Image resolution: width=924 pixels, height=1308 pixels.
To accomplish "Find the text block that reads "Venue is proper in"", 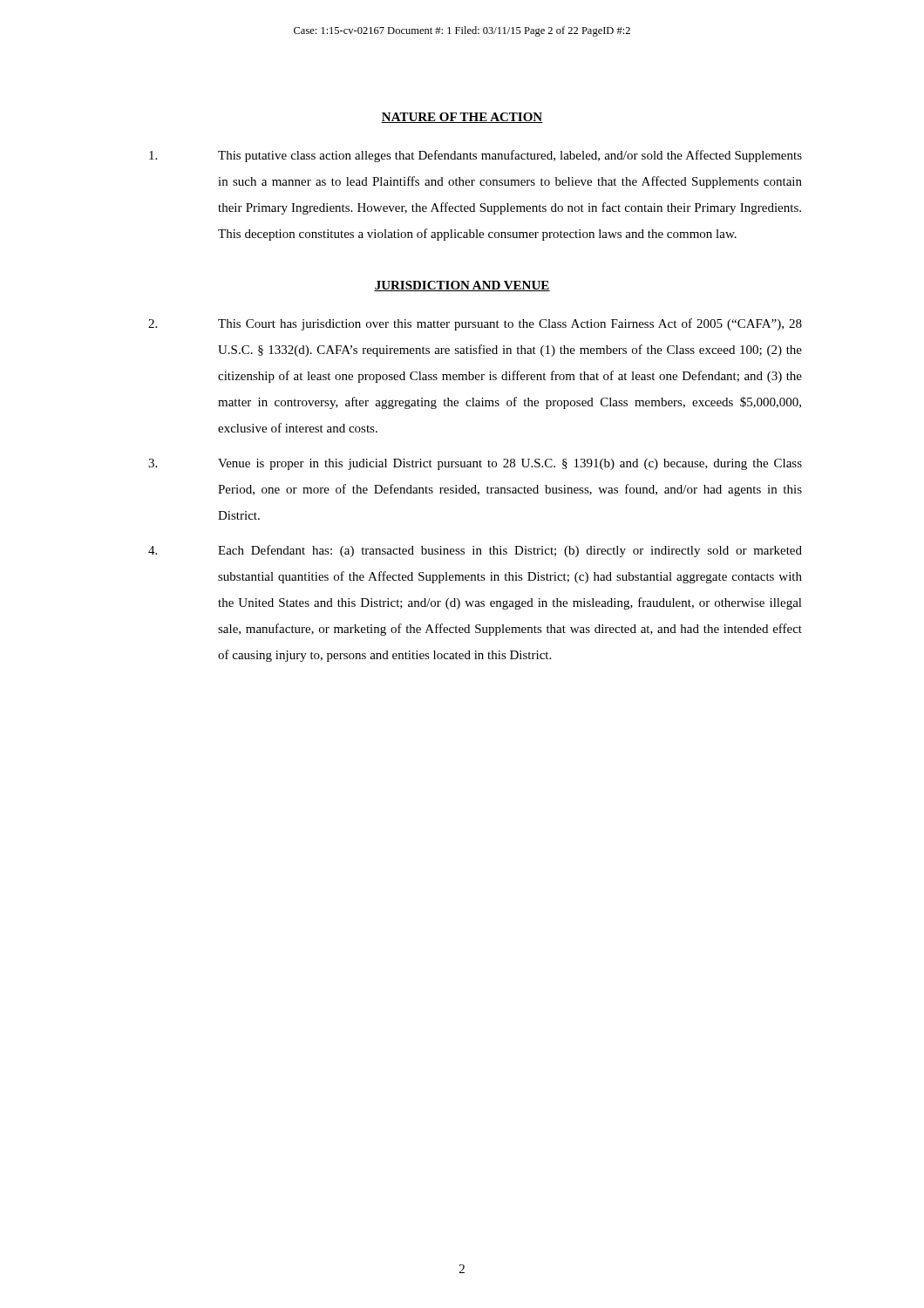I will [x=462, y=489].
